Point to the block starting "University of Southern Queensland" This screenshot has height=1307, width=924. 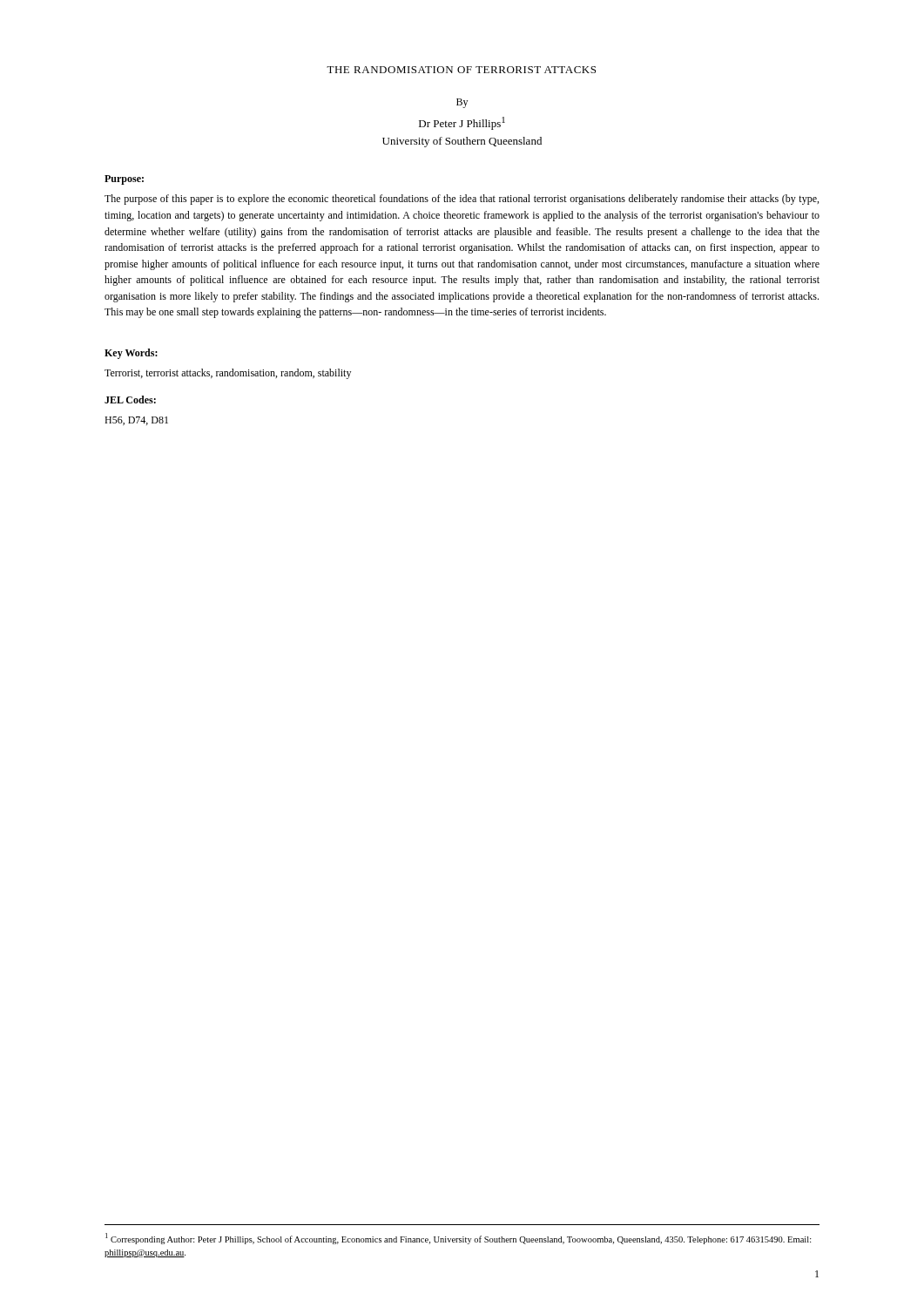(x=462, y=141)
